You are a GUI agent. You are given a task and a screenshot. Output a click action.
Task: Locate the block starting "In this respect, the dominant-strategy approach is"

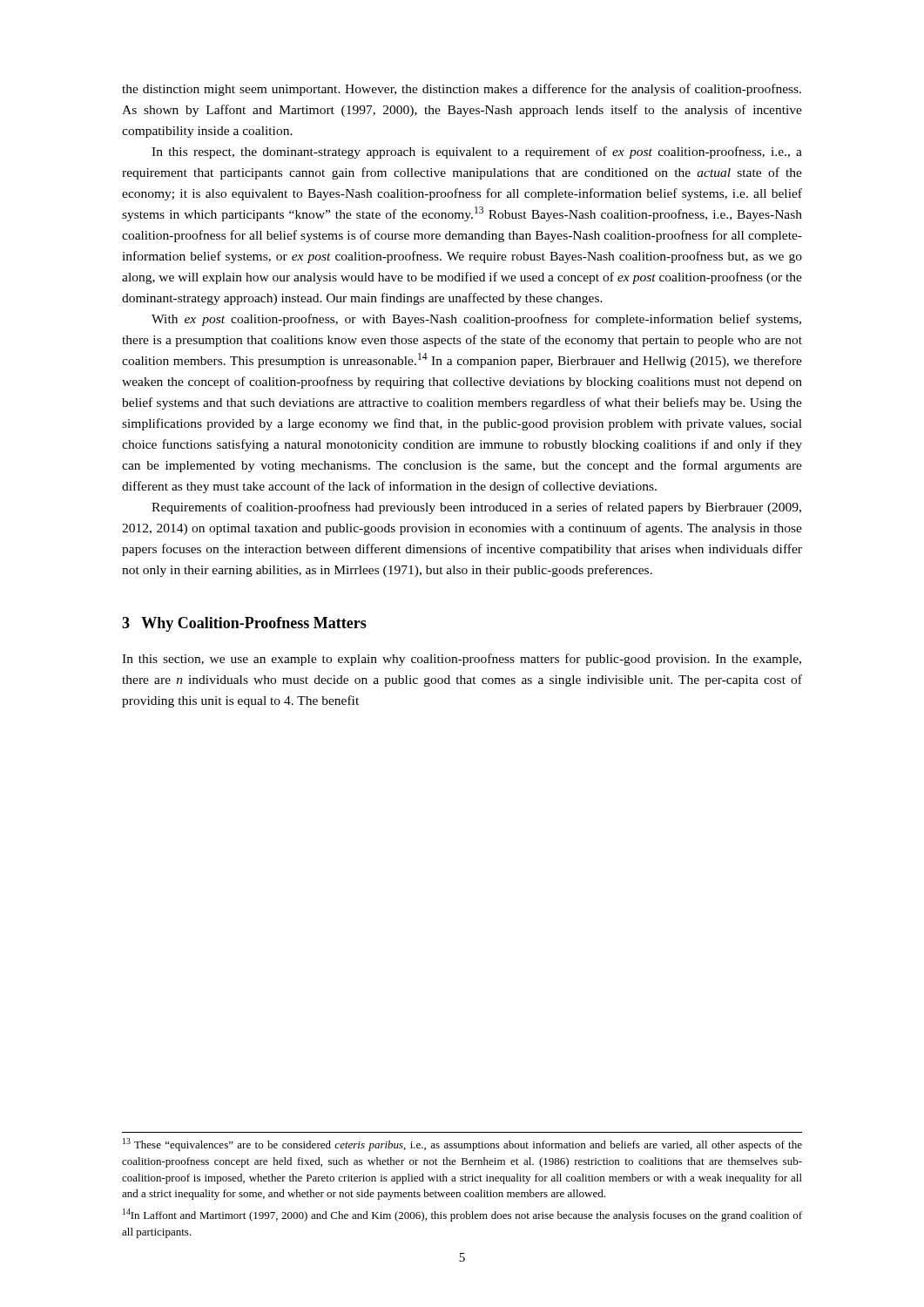tap(462, 225)
